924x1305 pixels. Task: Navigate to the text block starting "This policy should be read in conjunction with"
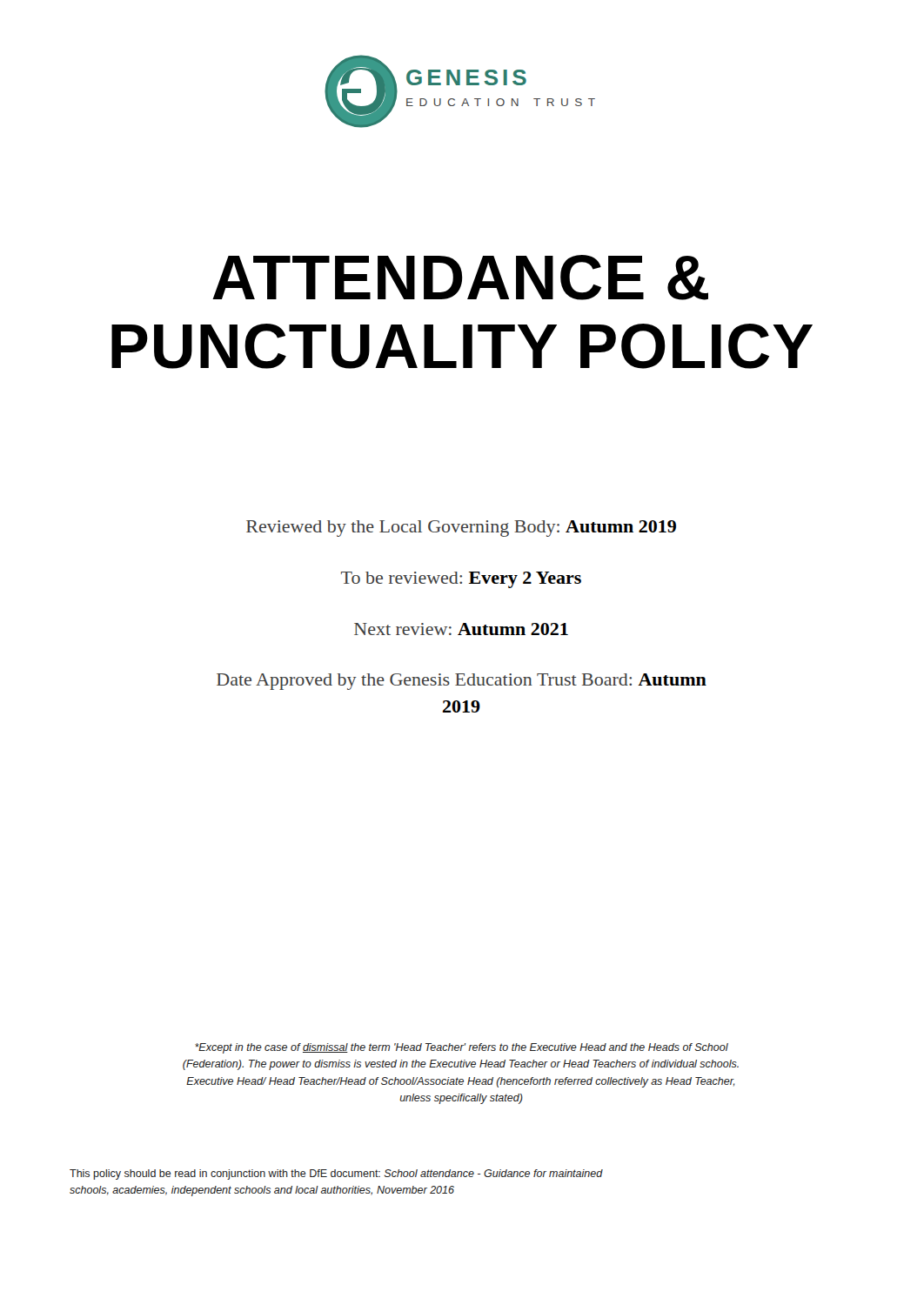(461, 1183)
